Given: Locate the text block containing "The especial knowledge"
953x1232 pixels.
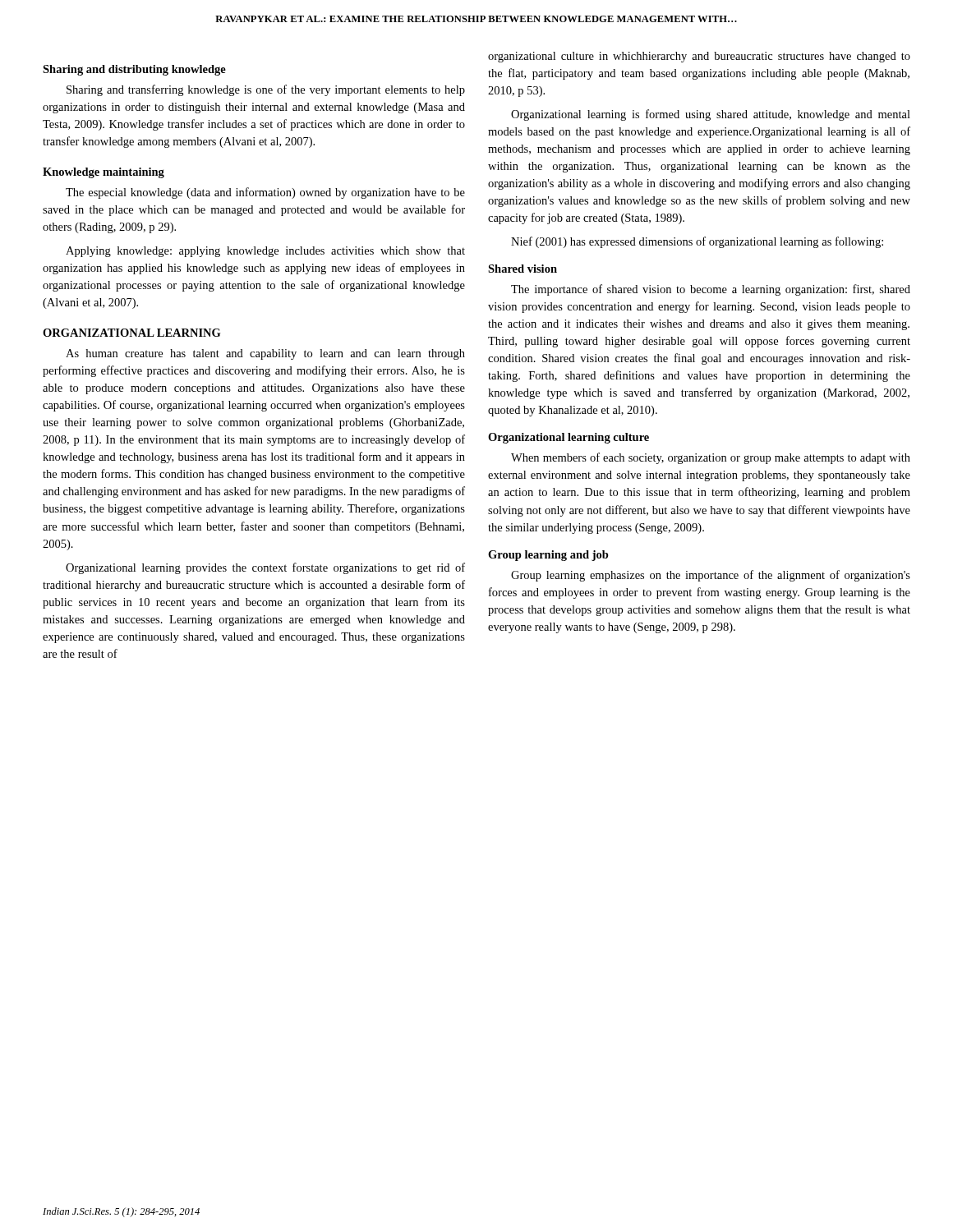Looking at the screenshot, I should point(254,210).
